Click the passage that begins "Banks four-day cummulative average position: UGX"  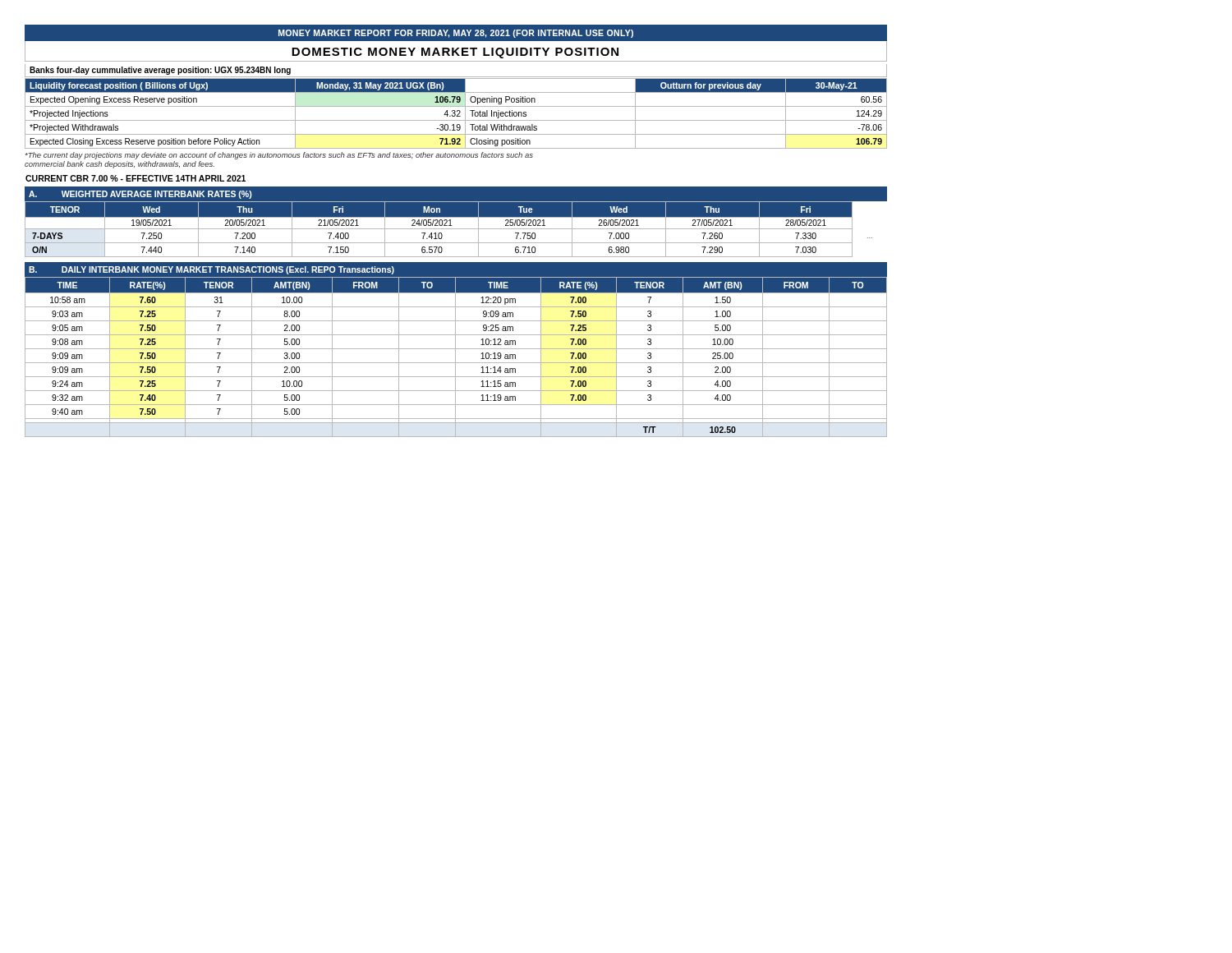coord(160,70)
